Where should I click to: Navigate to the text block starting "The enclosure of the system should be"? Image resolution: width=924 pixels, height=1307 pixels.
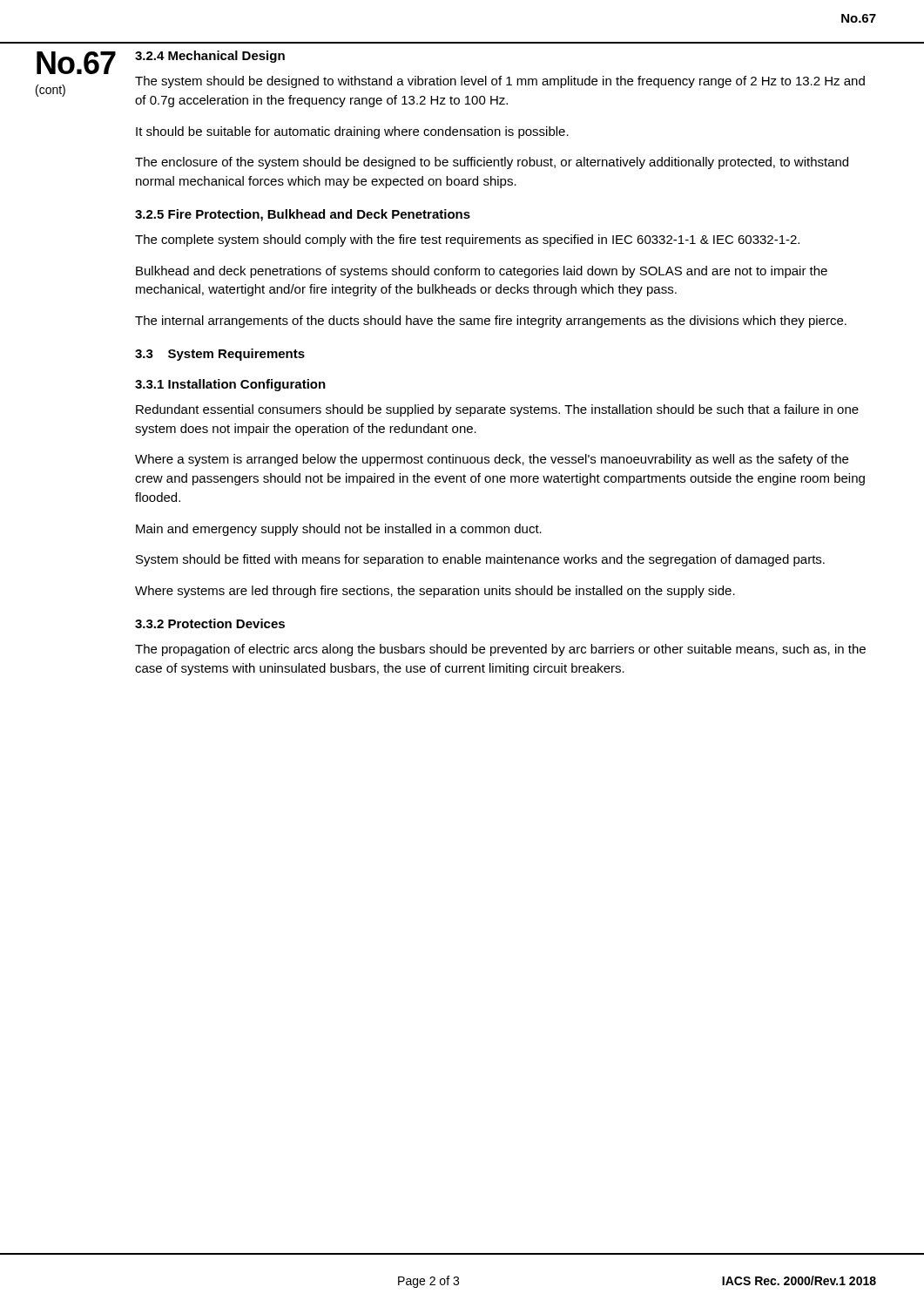(492, 171)
